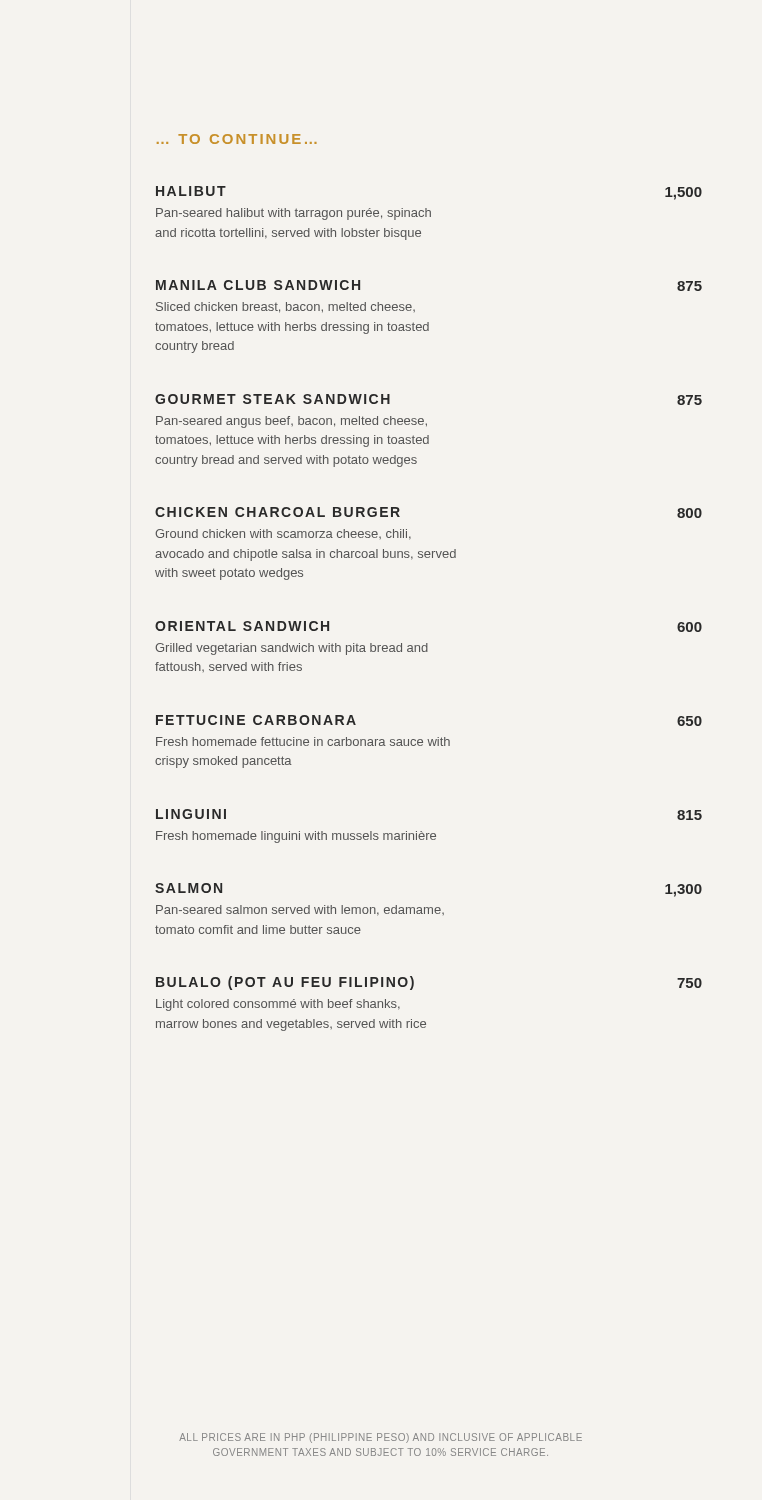Screen dimensions: 1500x762
Task: Navigate to the text starting "SALMON Pan-seared salmon served with lemon, edamame,tomato"
Action: click(x=429, y=910)
